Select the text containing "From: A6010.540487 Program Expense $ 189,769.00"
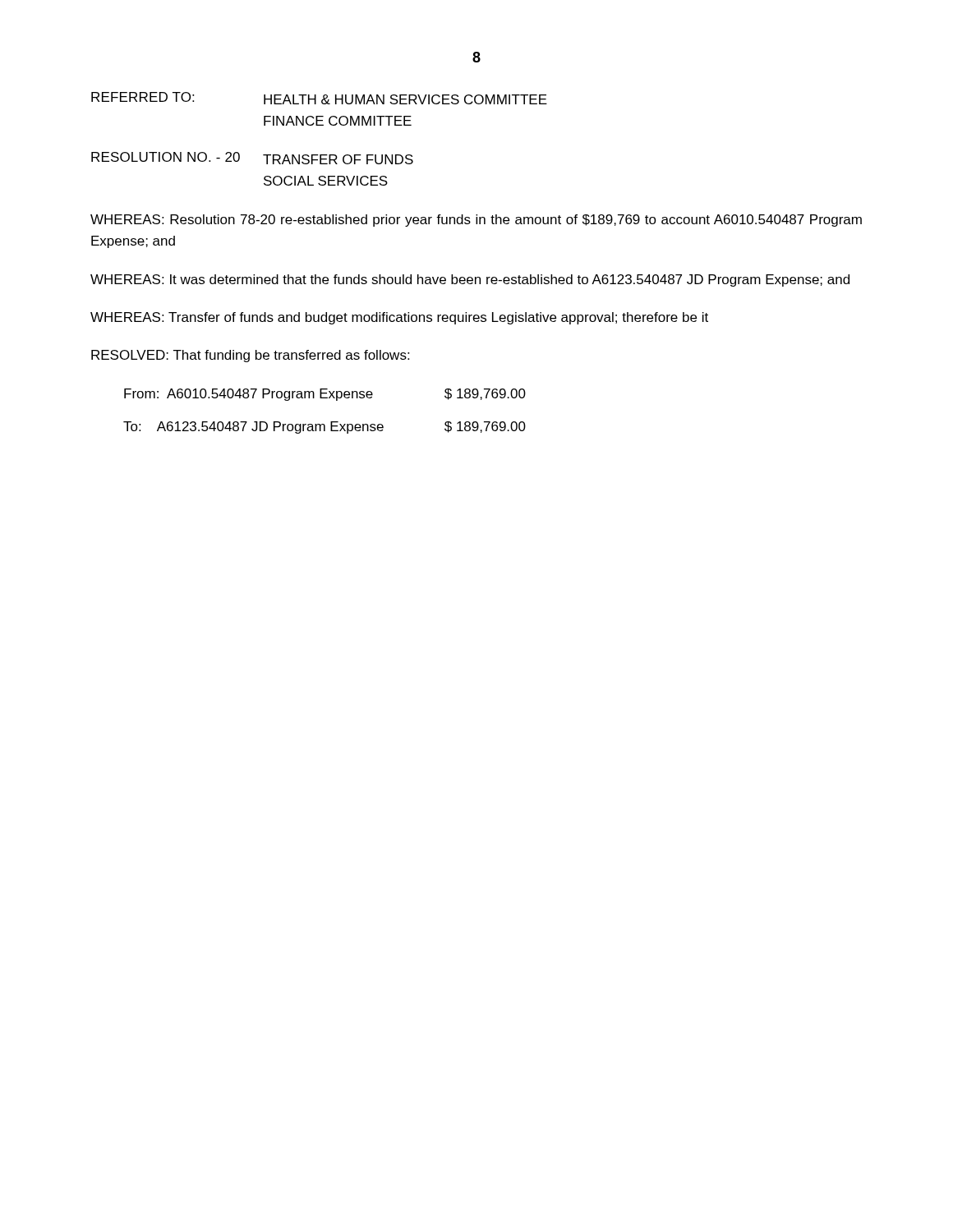Viewport: 953px width, 1232px height. 324,394
